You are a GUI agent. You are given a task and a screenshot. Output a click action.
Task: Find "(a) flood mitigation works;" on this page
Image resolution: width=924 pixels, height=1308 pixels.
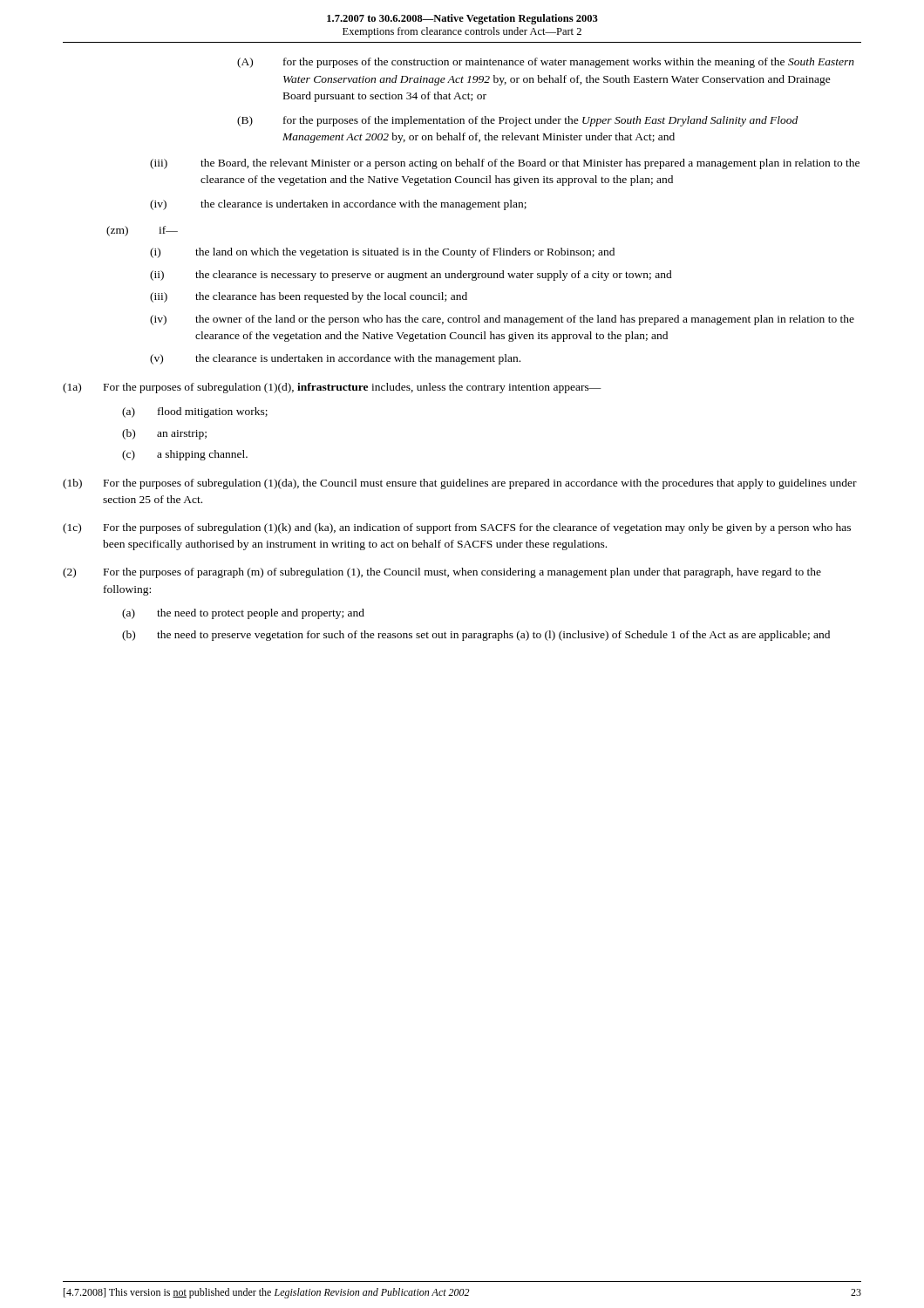tap(195, 412)
